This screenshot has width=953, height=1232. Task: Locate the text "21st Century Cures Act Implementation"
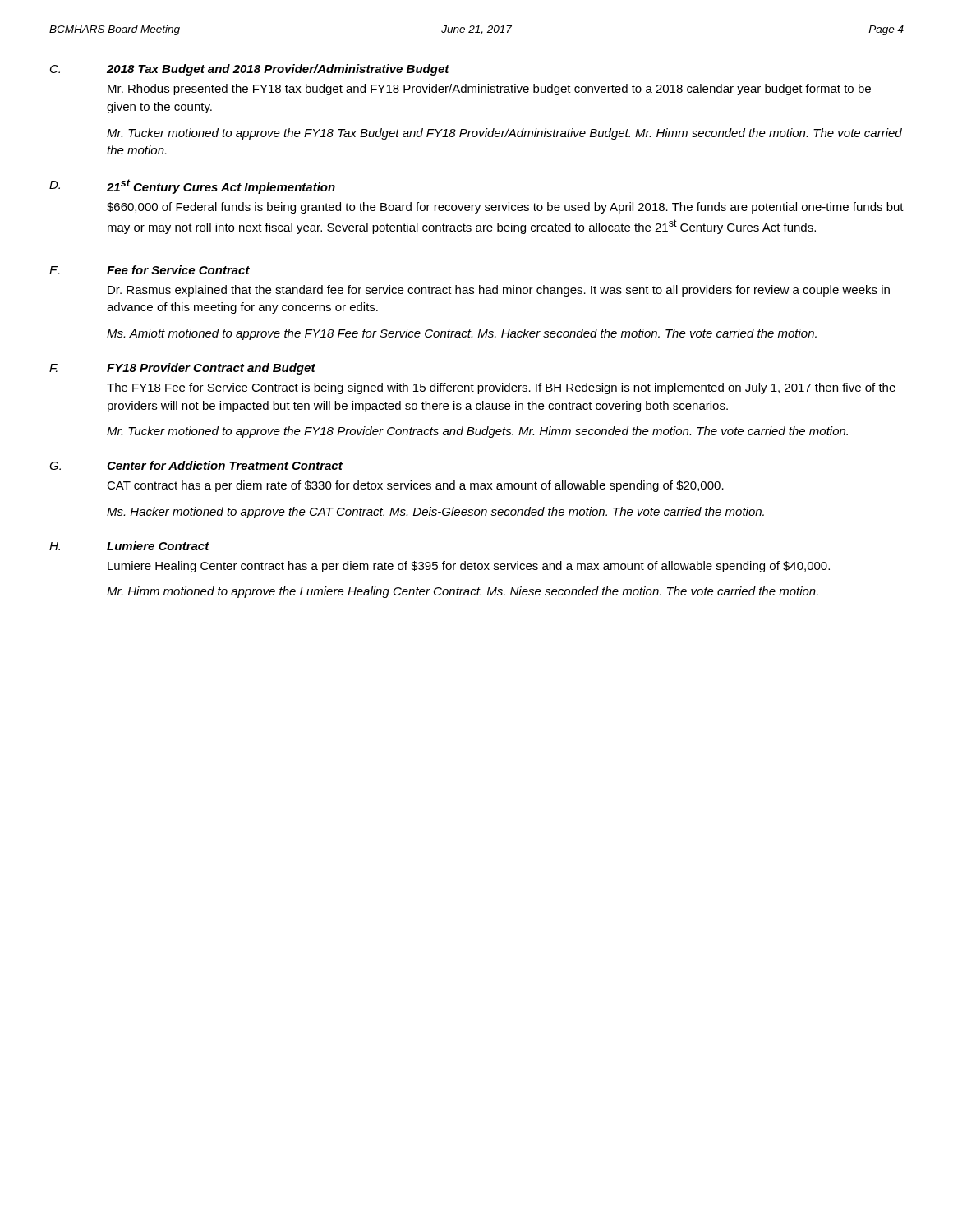221,186
